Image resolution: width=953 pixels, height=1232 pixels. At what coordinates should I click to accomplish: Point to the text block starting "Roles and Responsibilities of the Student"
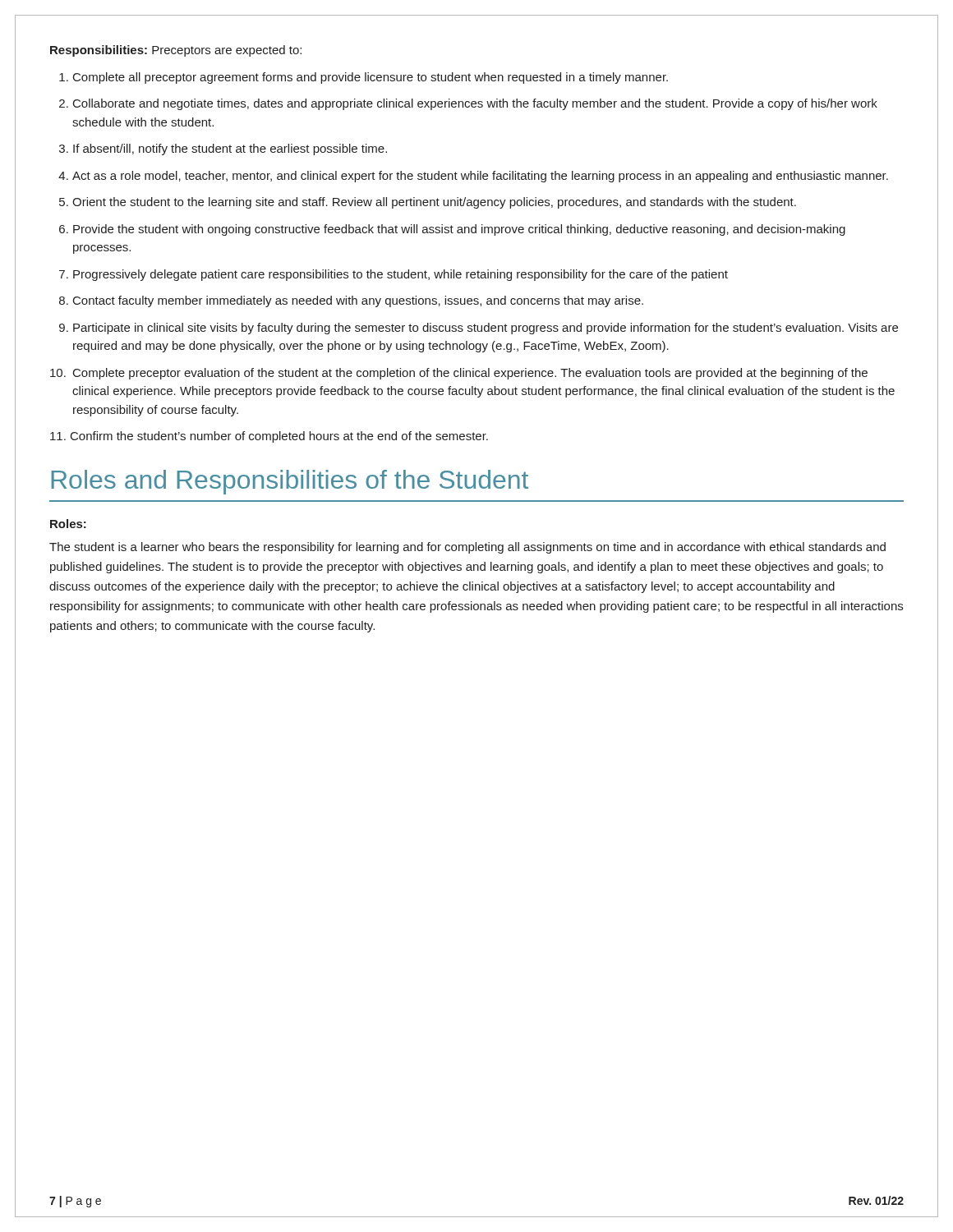[289, 479]
